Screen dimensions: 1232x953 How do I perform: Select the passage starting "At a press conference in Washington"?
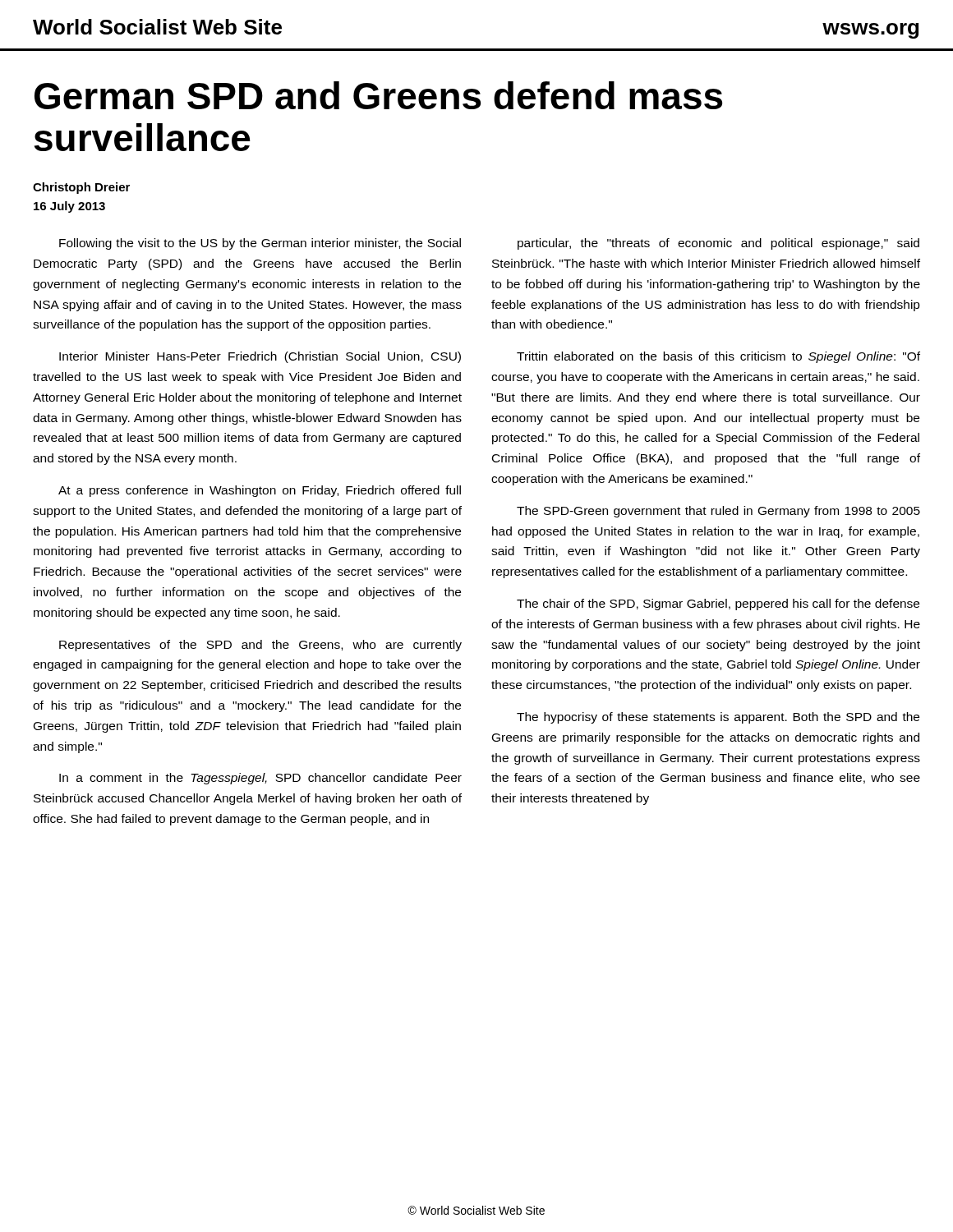[x=247, y=551]
